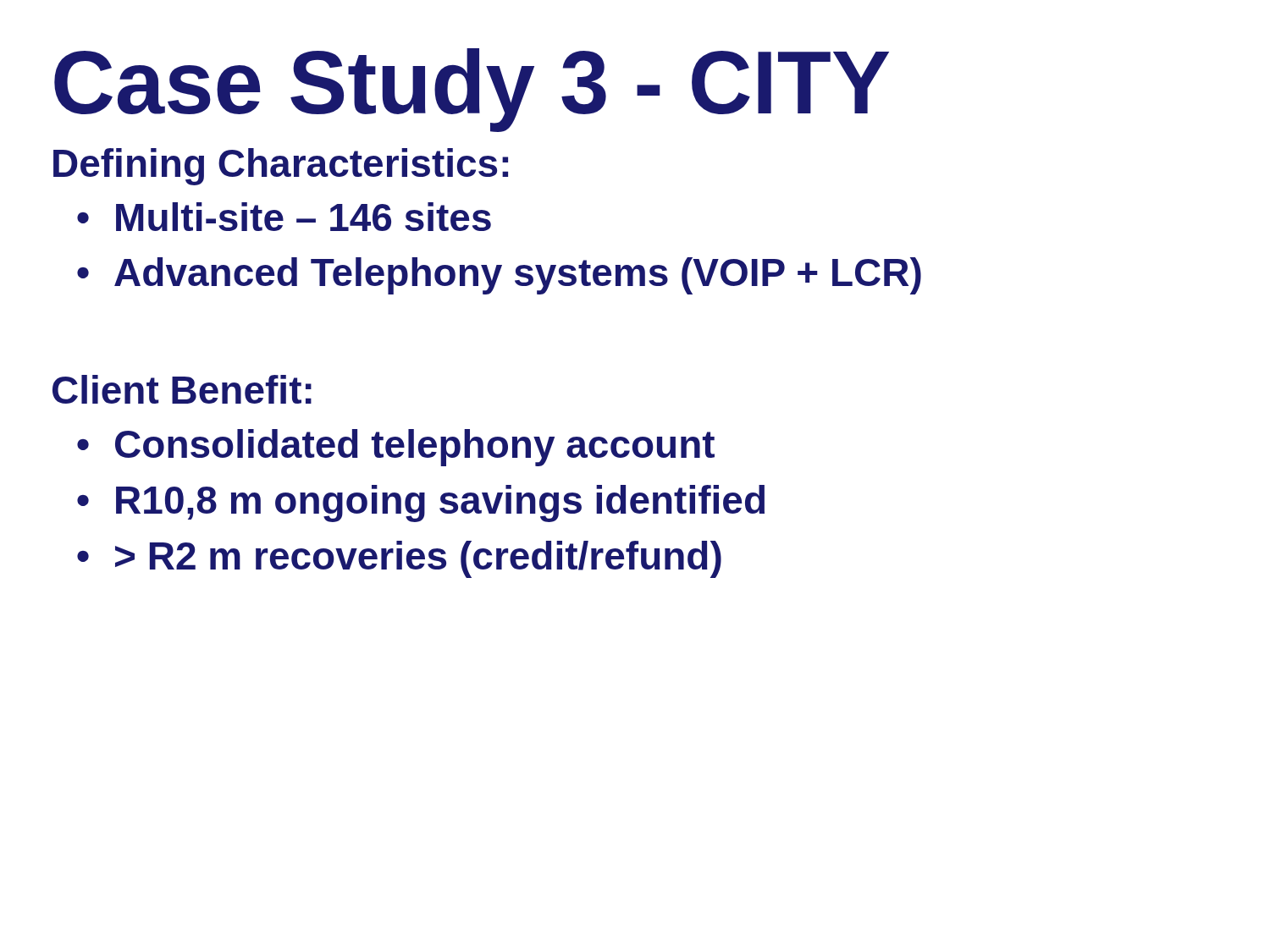This screenshot has height=952, width=1270.
Task: Select the section header that reads "Client Benefit:"
Action: coord(182,389)
